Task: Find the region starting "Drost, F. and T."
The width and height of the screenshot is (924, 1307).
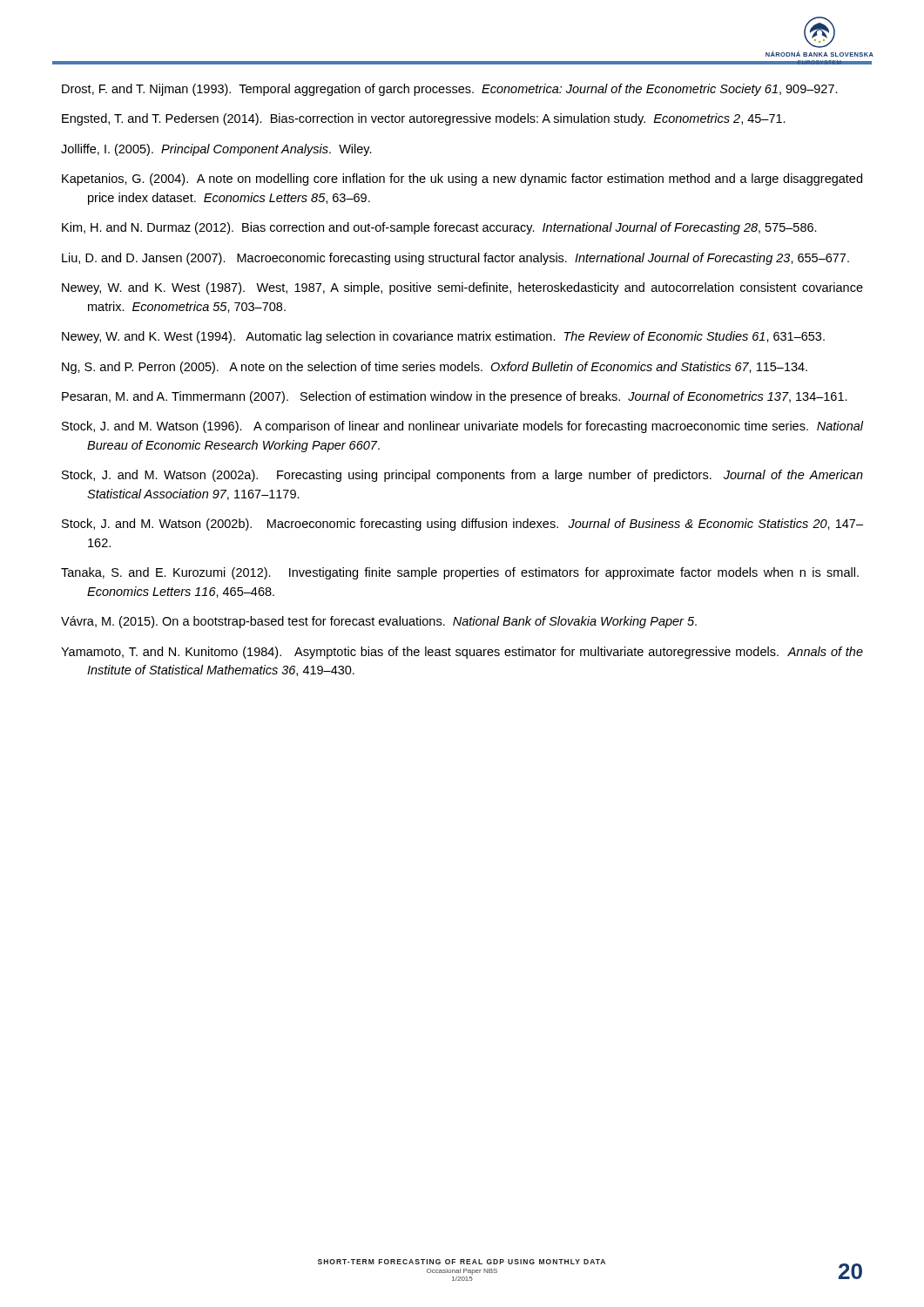Action: point(450,89)
